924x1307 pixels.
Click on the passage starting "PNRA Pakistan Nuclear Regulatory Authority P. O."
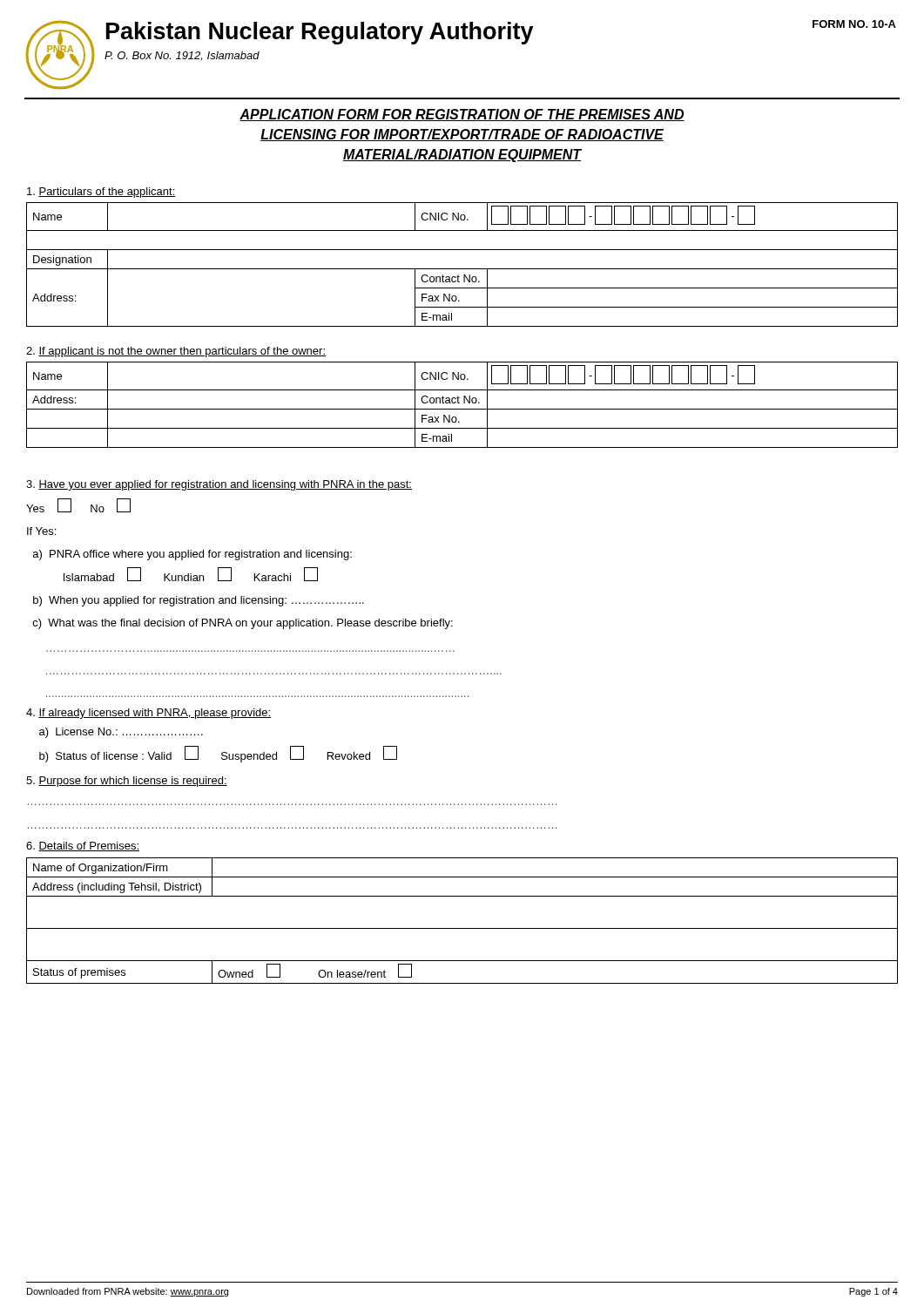[279, 55]
